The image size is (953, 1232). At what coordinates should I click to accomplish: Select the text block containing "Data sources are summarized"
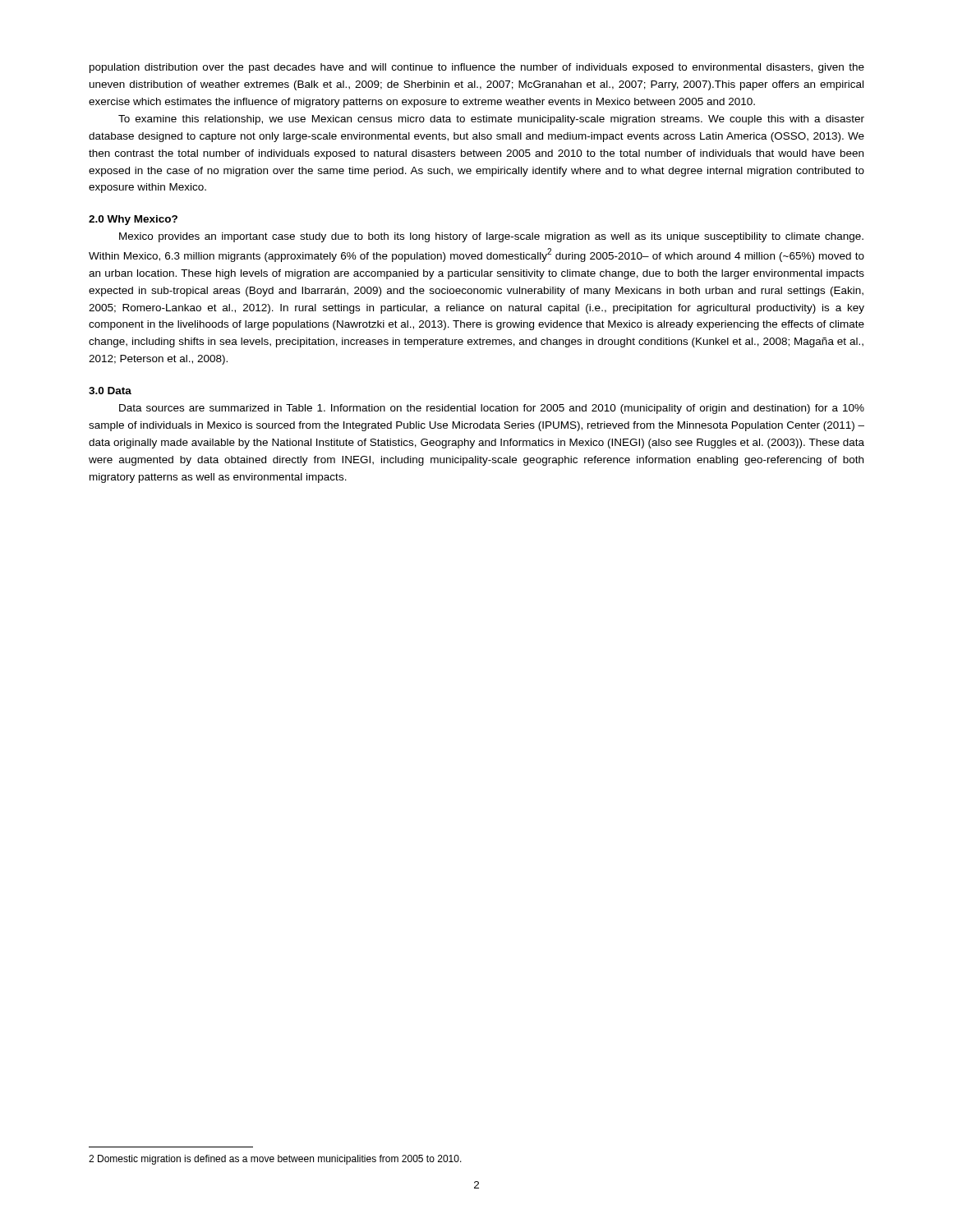(x=476, y=442)
